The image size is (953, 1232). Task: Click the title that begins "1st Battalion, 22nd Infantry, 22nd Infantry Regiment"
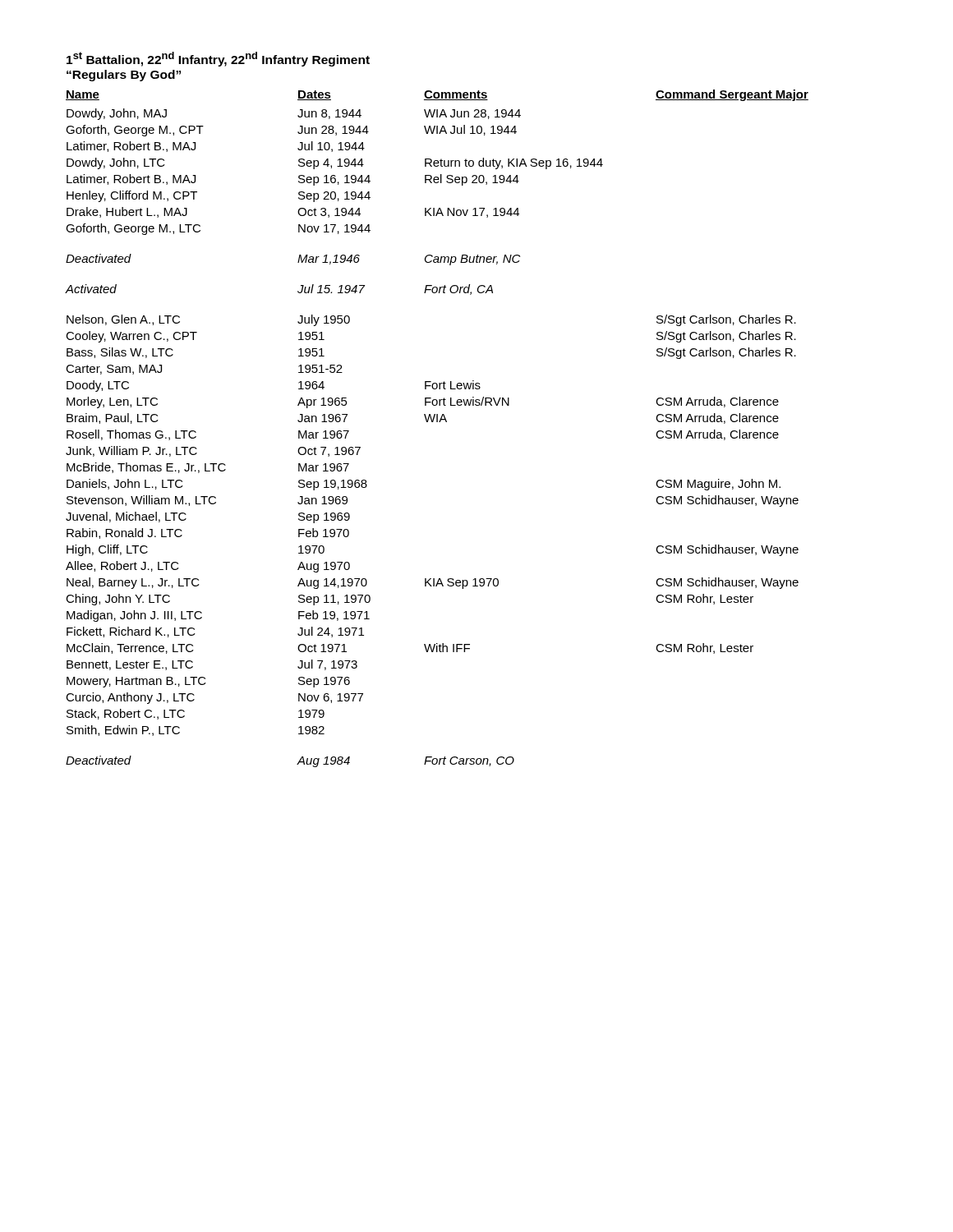[218, 59]
